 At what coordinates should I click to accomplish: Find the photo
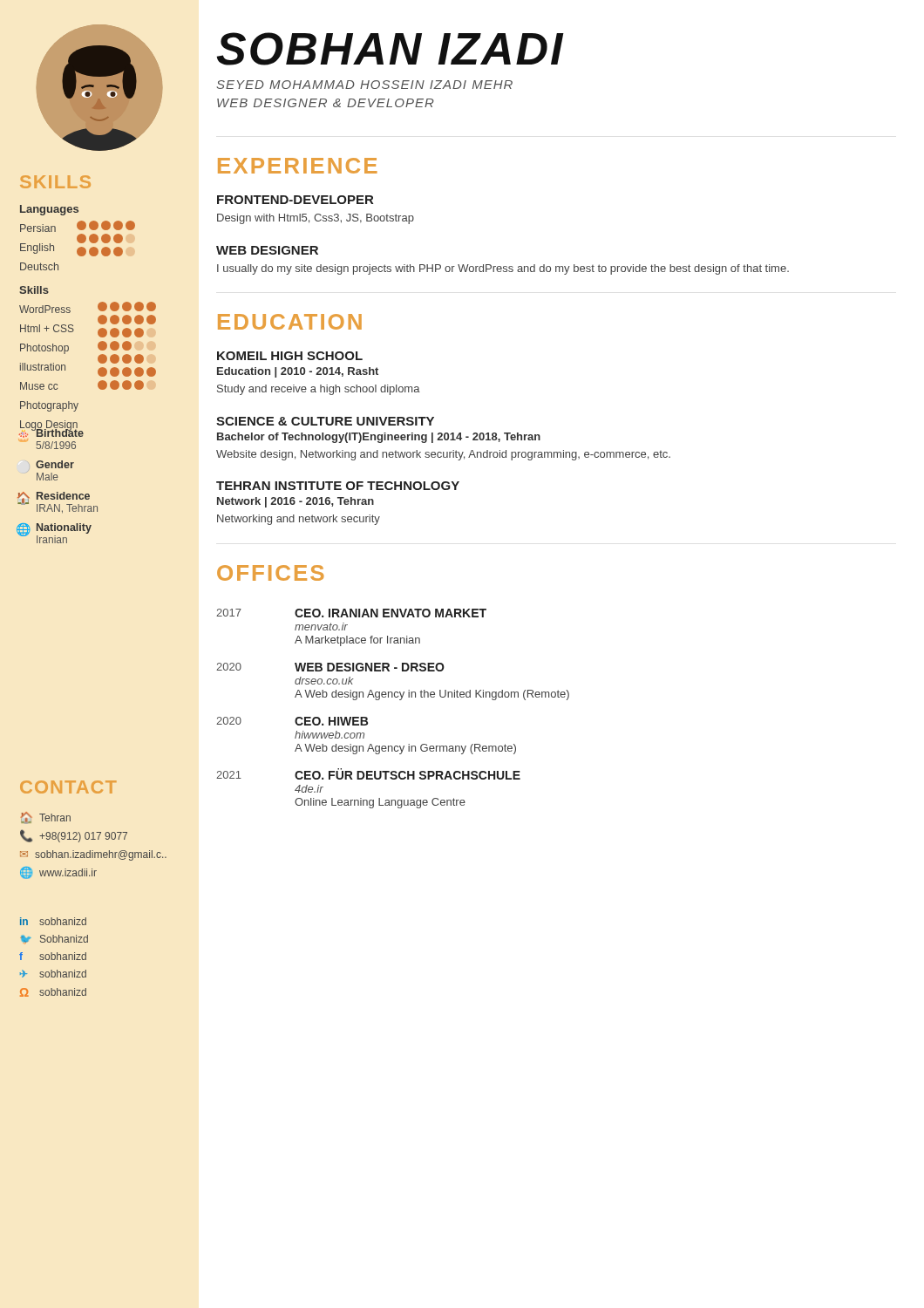pos(99,88)
